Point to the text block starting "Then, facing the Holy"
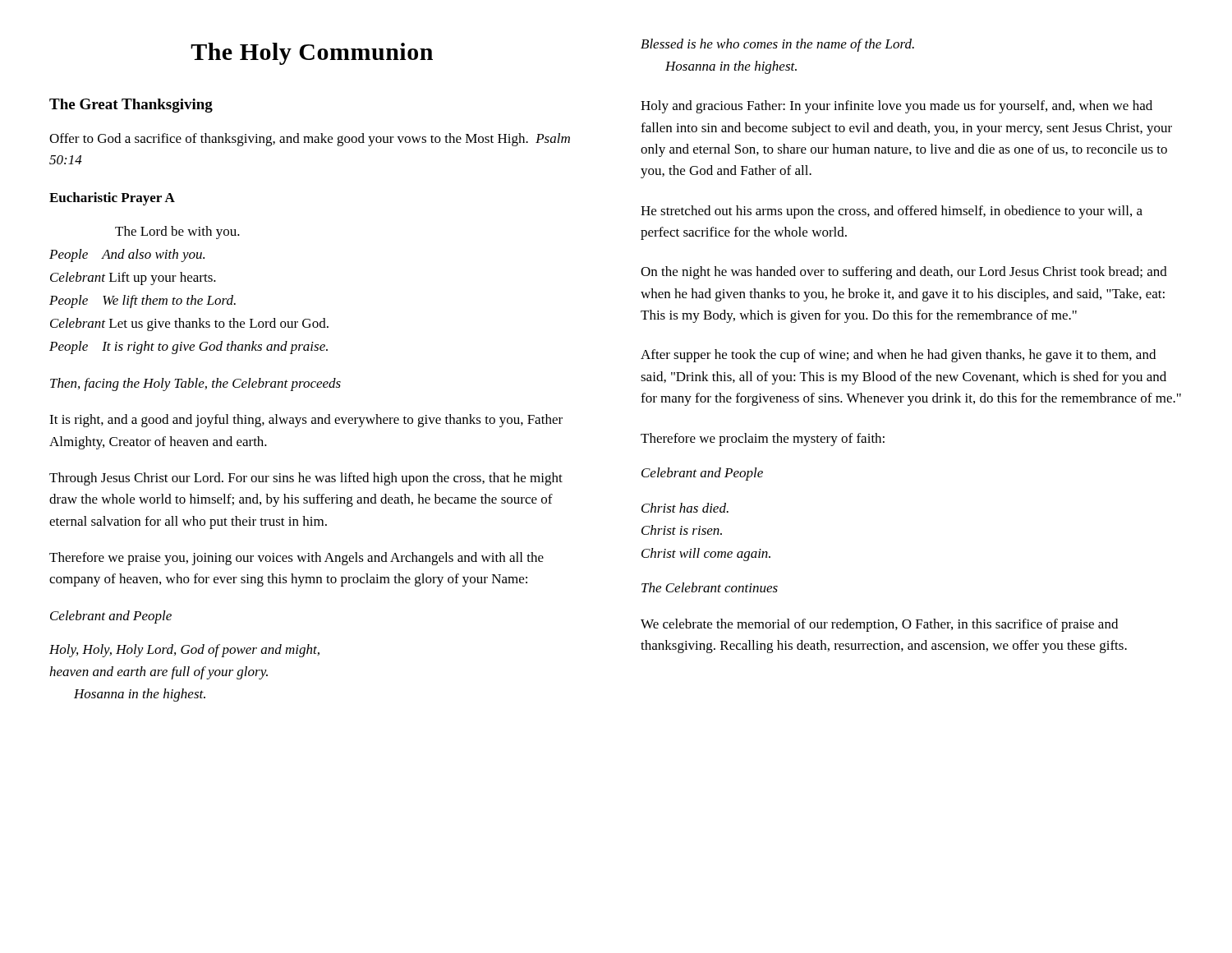The height and width of the screenshot is (953, 1232). point(195,383)
